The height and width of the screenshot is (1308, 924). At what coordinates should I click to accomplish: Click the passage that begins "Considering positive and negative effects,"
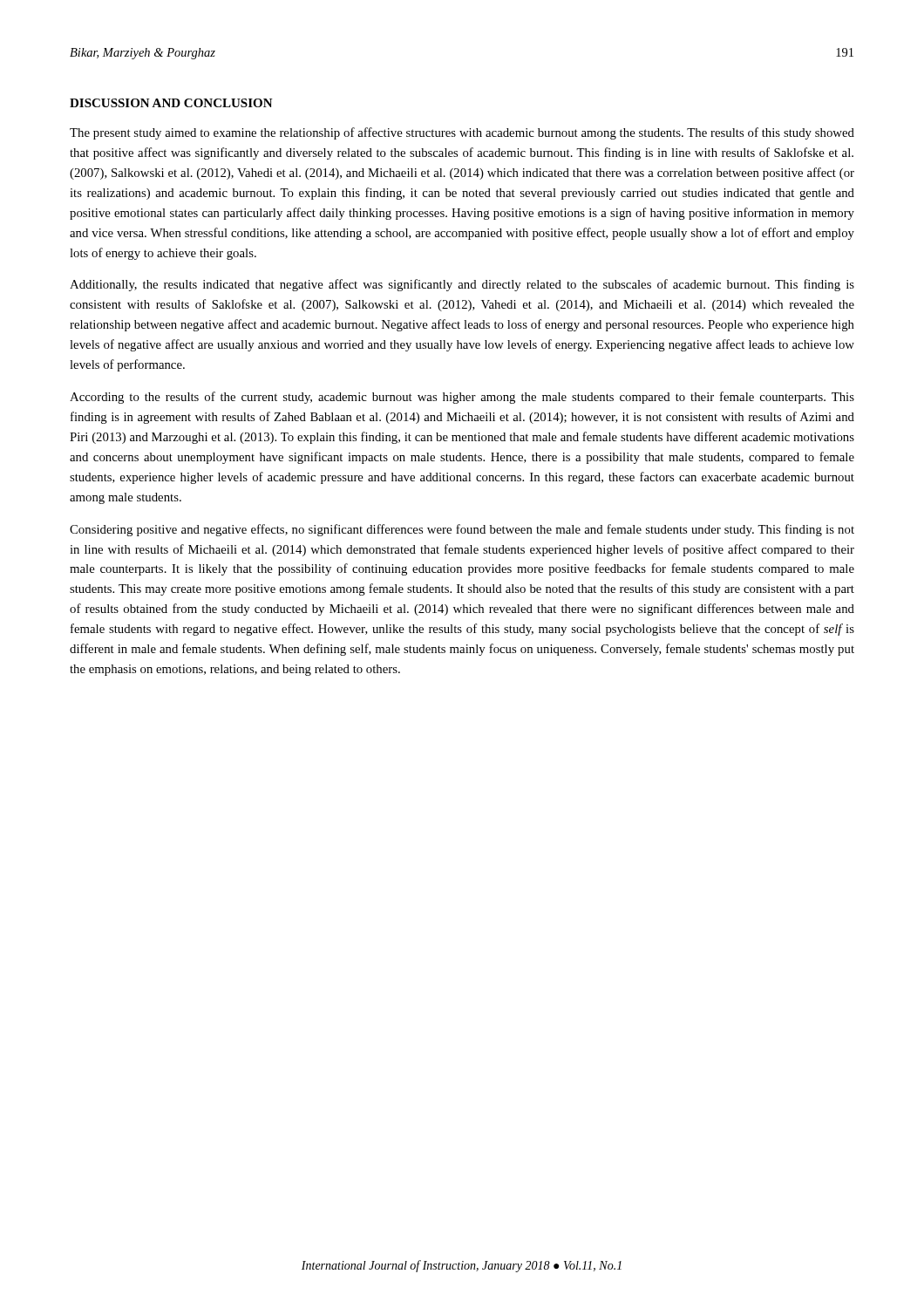click(462, 599)
